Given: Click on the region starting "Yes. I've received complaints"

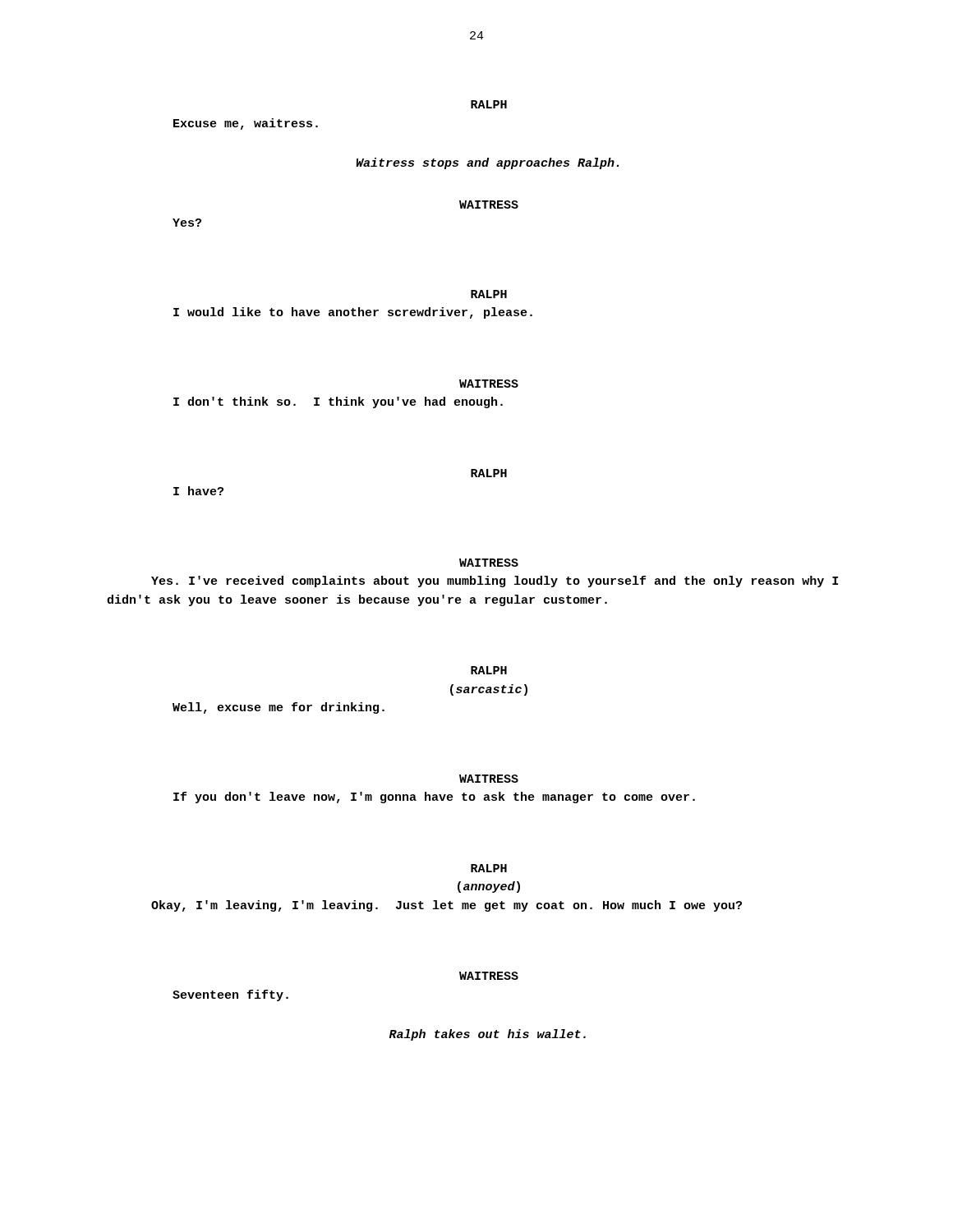Looking at the screenshot, I should [x=473, y=591].
